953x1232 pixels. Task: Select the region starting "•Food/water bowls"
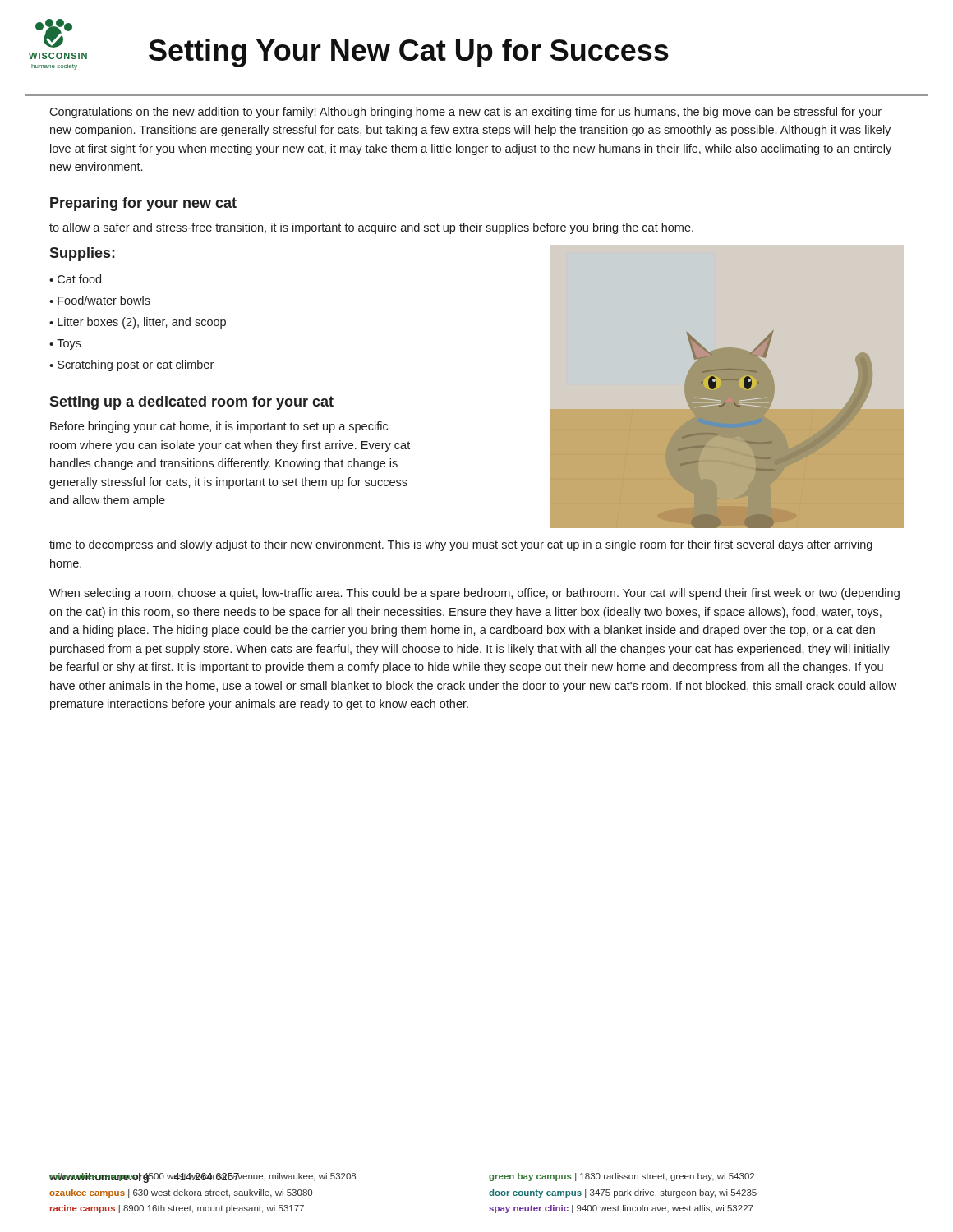pyautogui.click(x=100, y=302)
